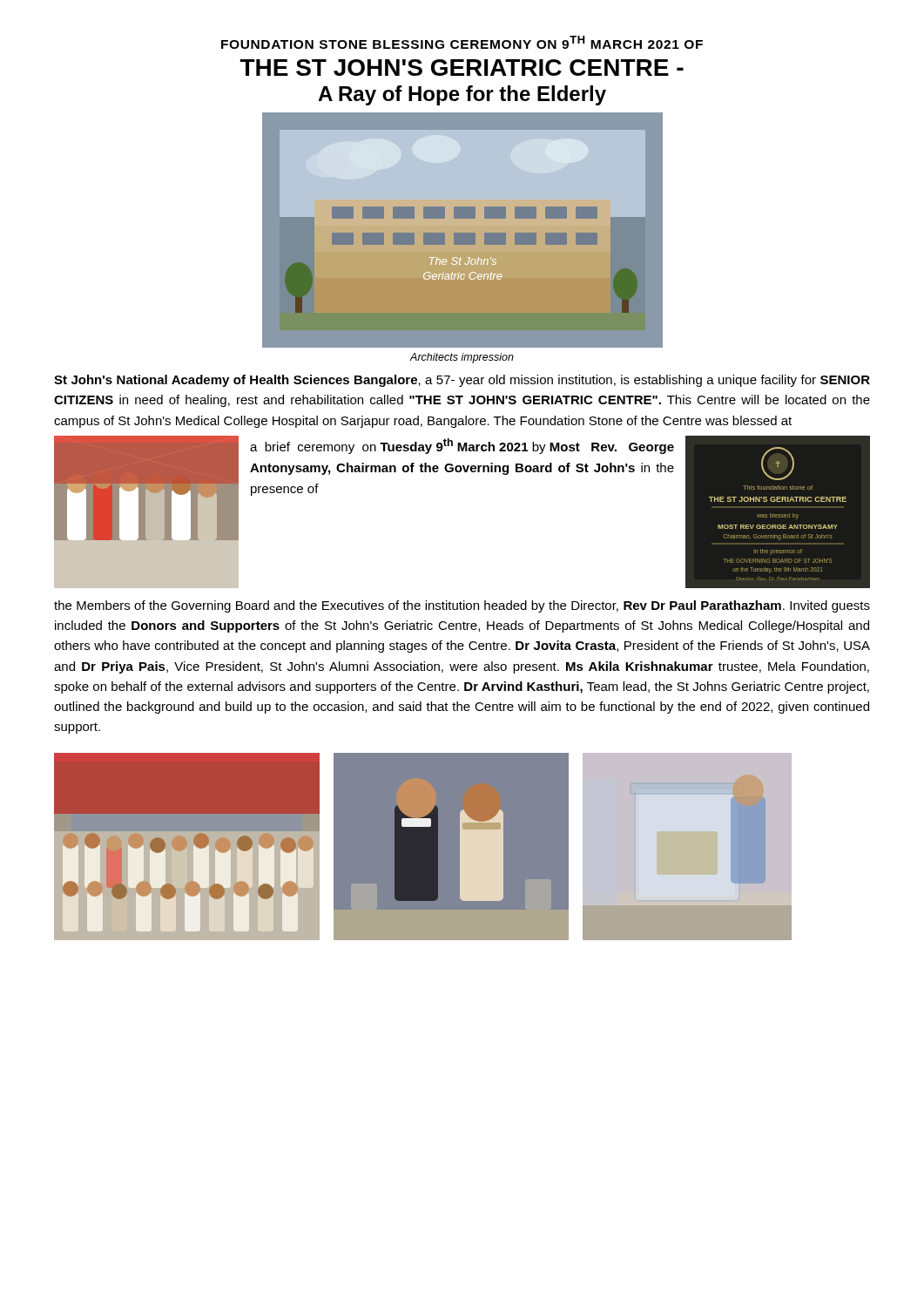Find the text block that reads "a brief ceremony on Tuesday"
Screen dimensions: 1307x924
tap(462, 466)
